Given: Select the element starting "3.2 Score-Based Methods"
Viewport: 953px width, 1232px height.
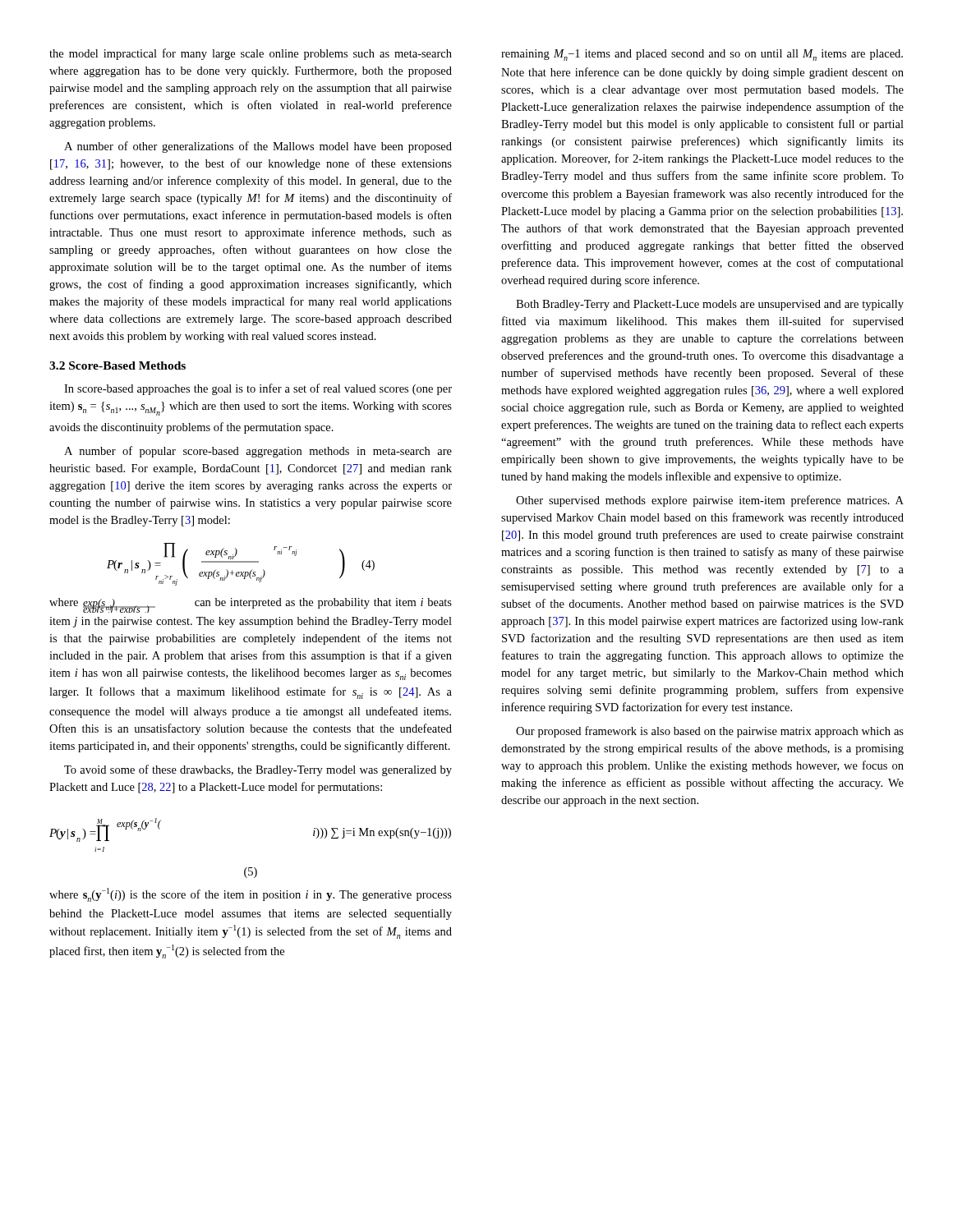Looking at the screenshot, I should pos(117,365).
